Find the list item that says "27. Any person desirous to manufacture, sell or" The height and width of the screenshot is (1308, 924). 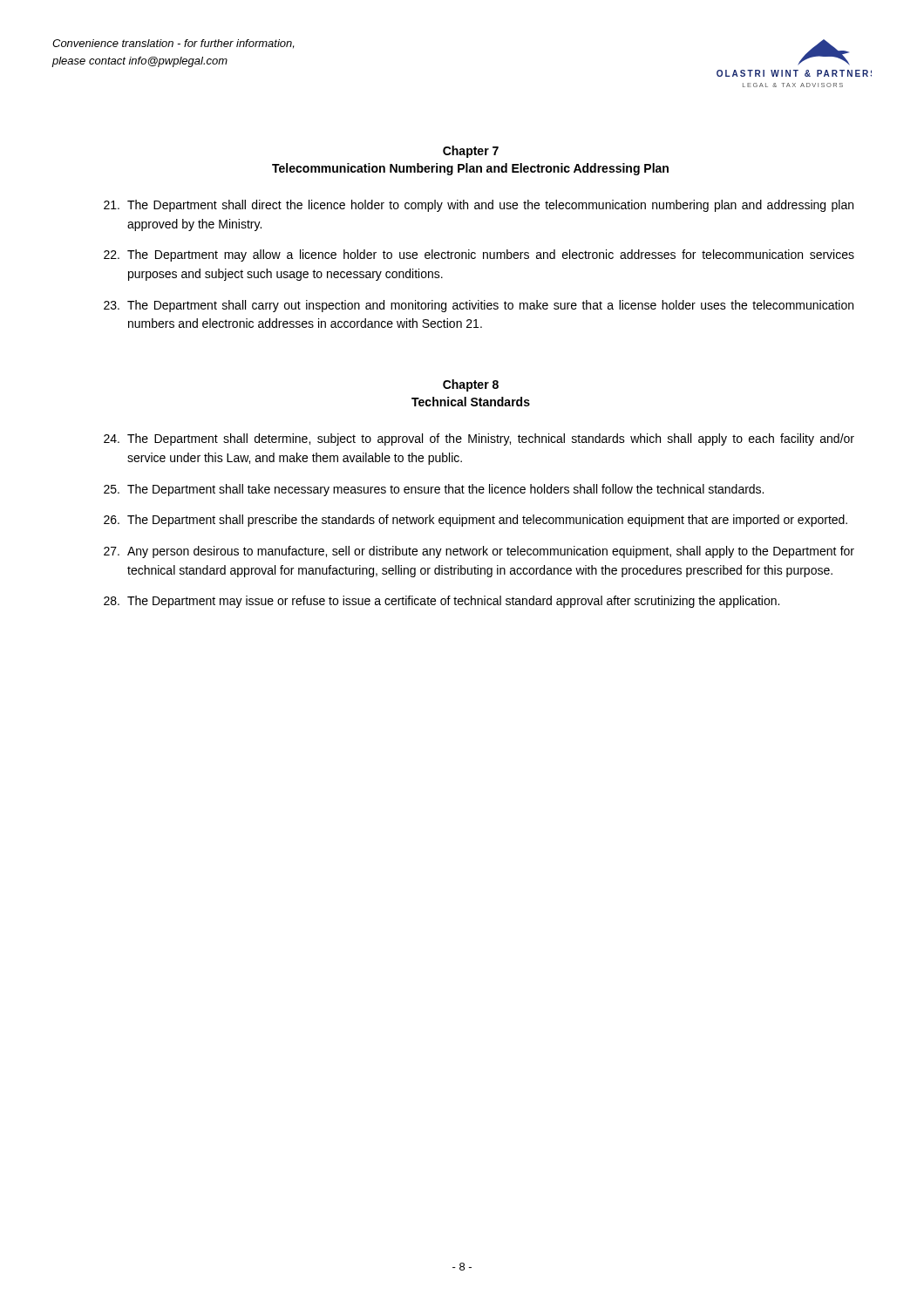pyautogui.click(x=471, y=561)
